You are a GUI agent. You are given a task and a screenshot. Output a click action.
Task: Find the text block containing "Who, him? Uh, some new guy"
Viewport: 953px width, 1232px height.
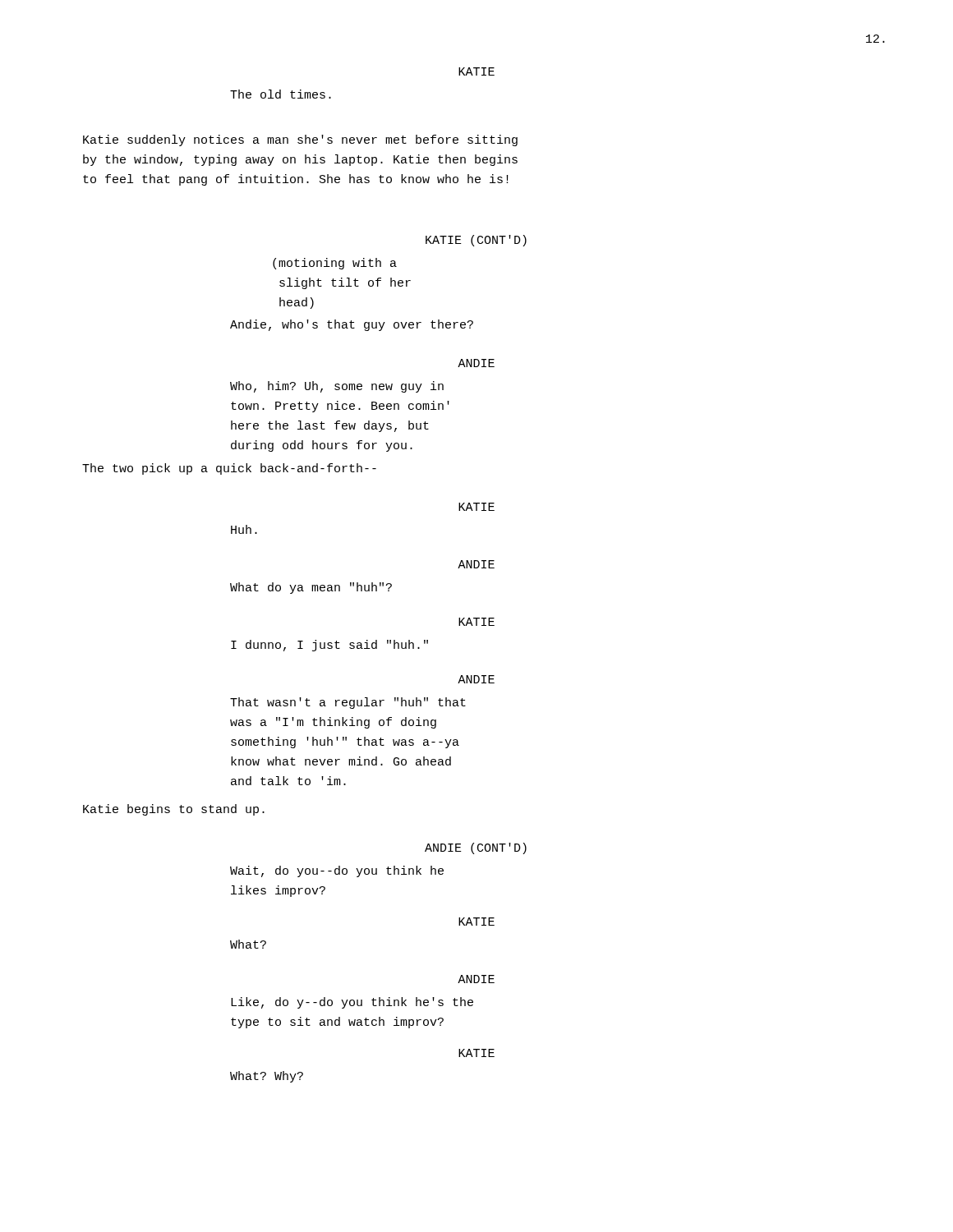[x=341, y=417]
